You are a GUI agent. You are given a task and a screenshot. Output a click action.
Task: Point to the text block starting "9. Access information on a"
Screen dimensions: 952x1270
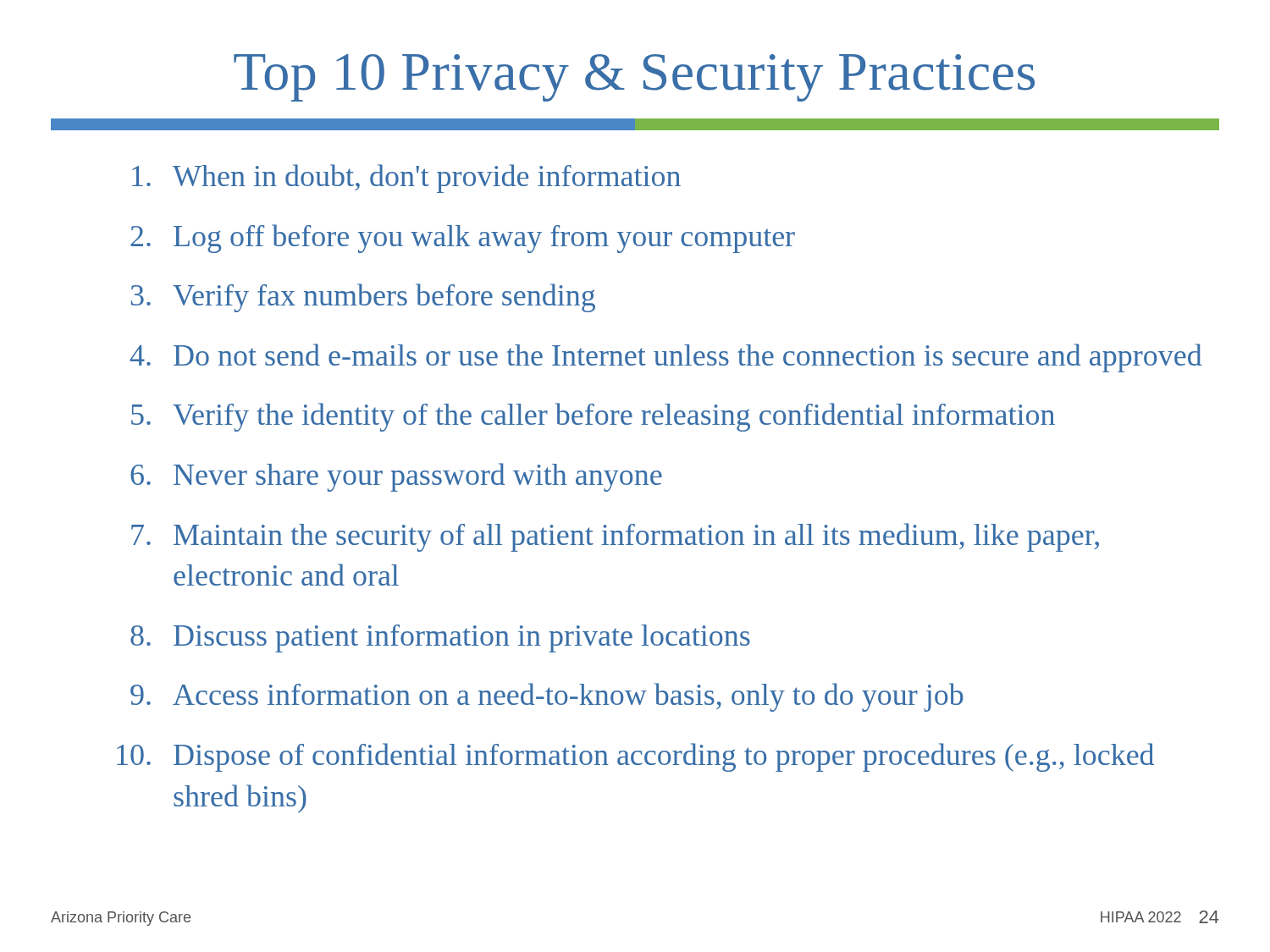point(644,695)
